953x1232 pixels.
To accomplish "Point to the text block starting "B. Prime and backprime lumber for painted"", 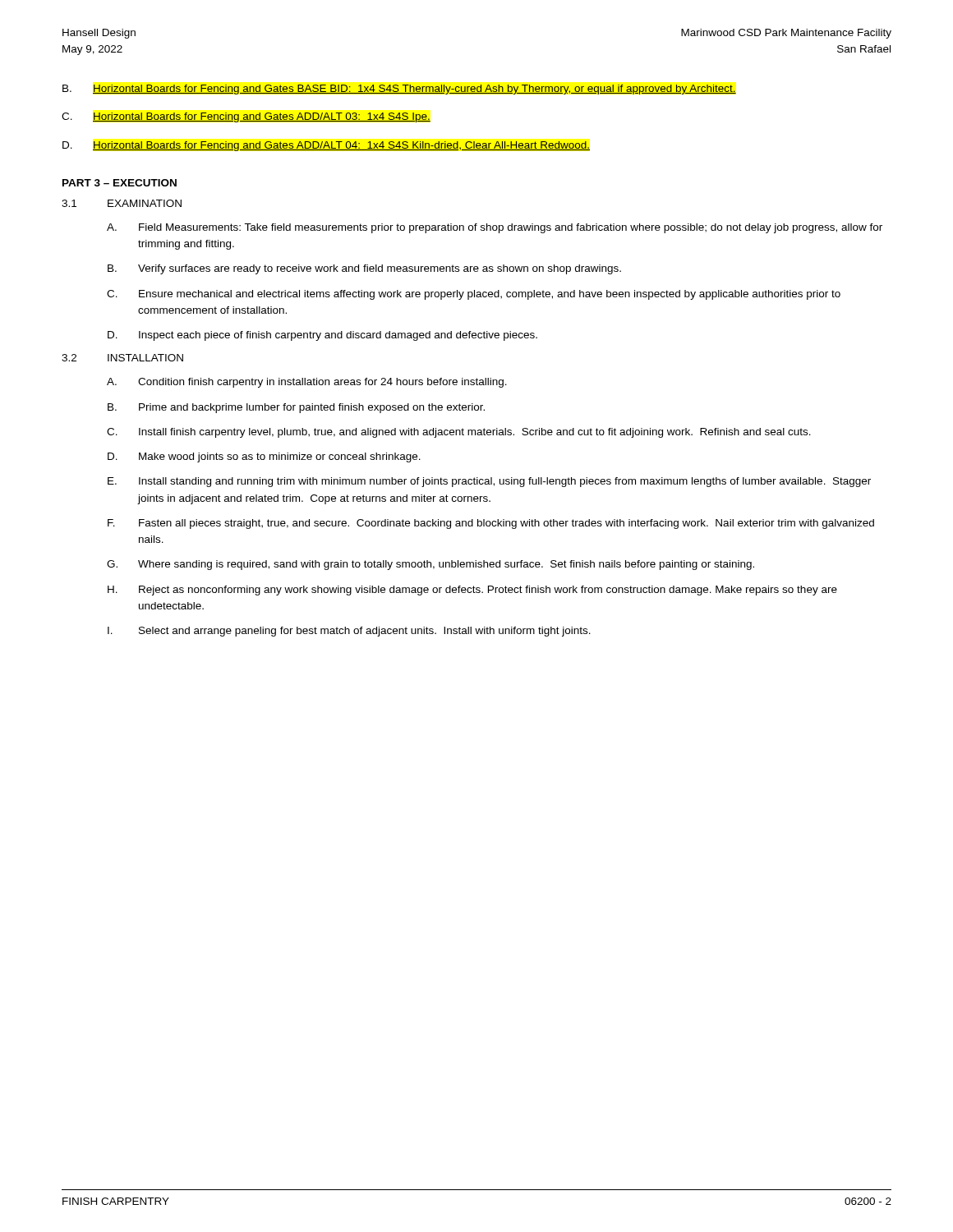I will [296, 408].
